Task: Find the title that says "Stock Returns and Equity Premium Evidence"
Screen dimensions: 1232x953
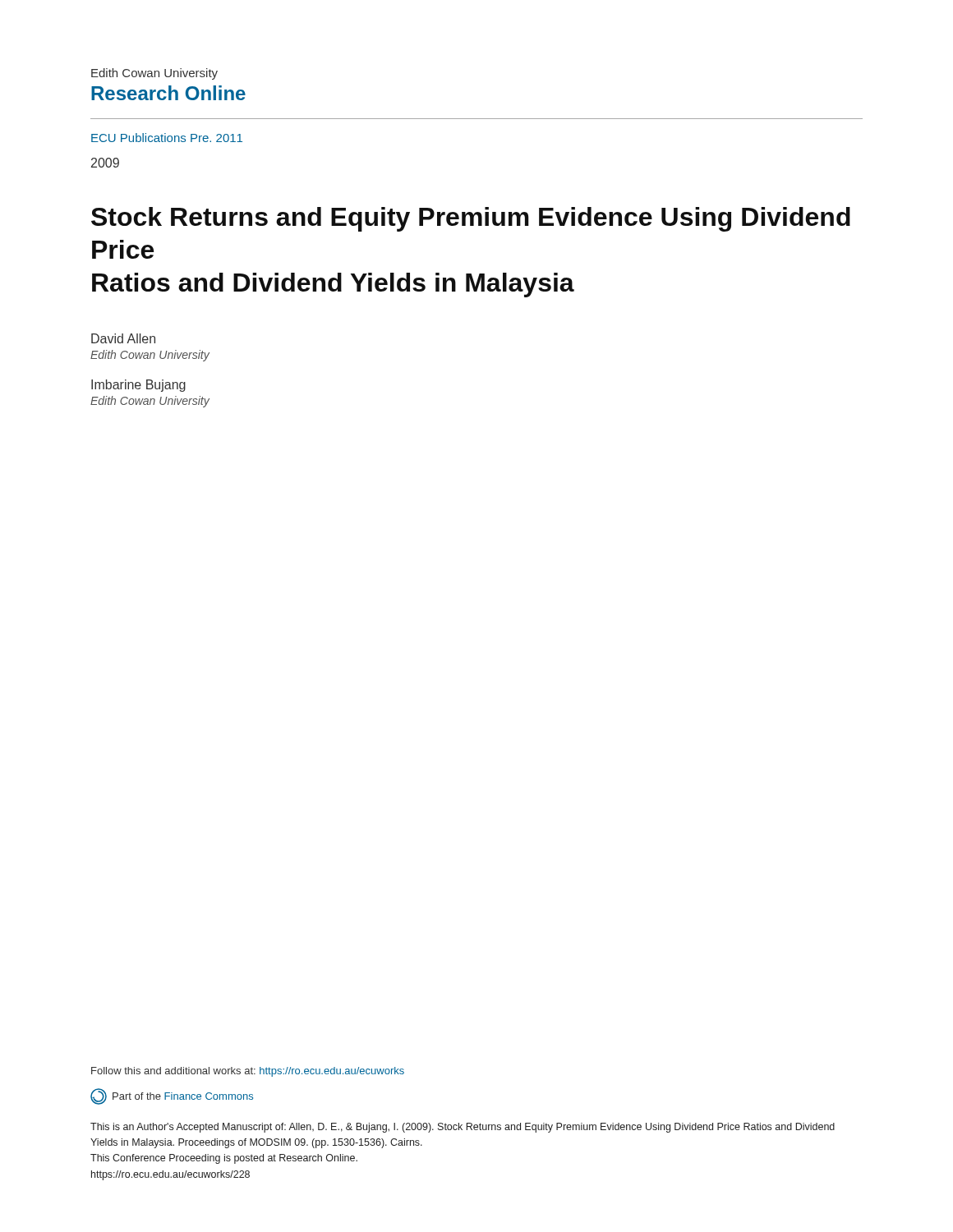Action: coord(471,219)
